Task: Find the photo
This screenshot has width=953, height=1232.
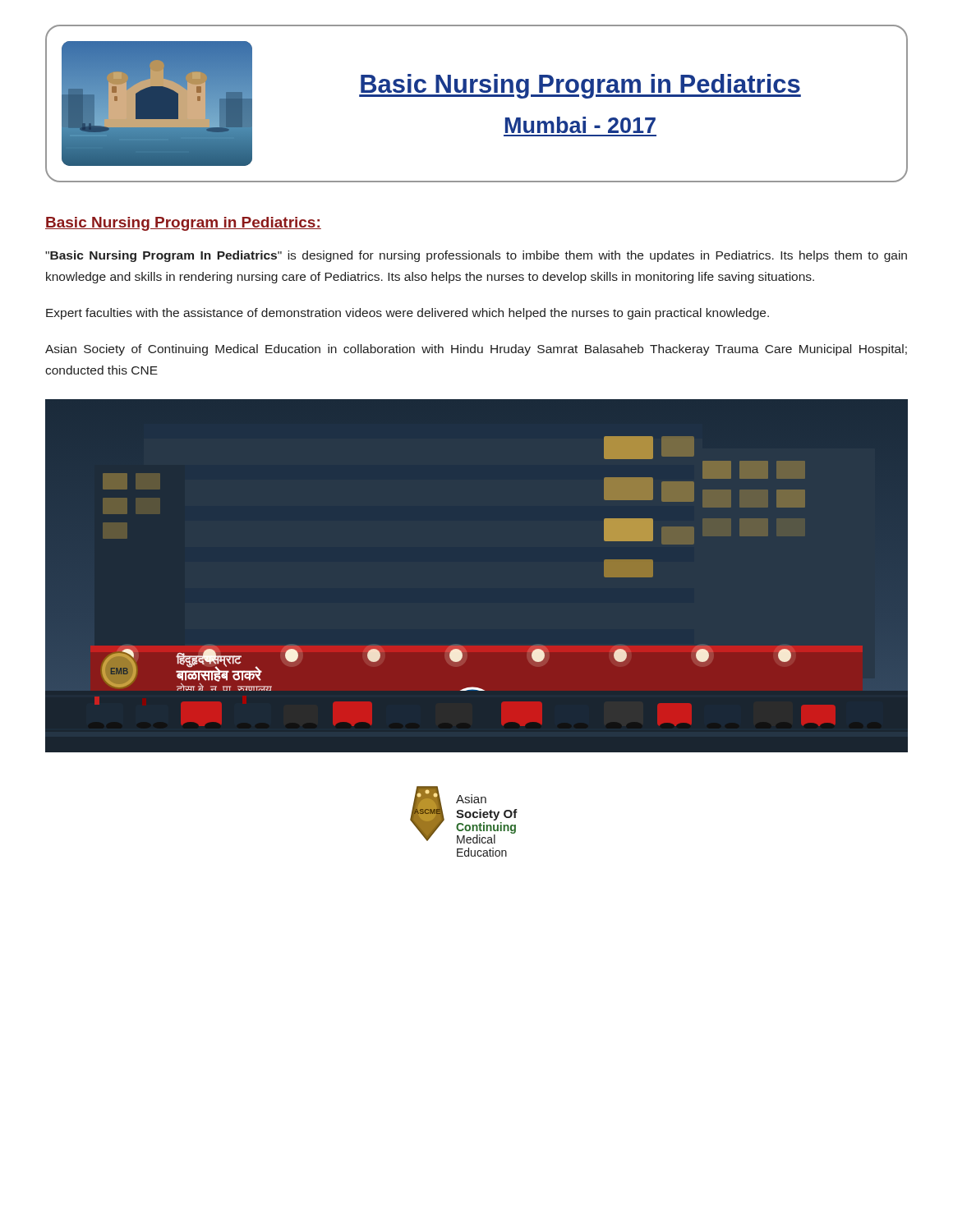Action: pyautogui.click(x=476, y=578)
